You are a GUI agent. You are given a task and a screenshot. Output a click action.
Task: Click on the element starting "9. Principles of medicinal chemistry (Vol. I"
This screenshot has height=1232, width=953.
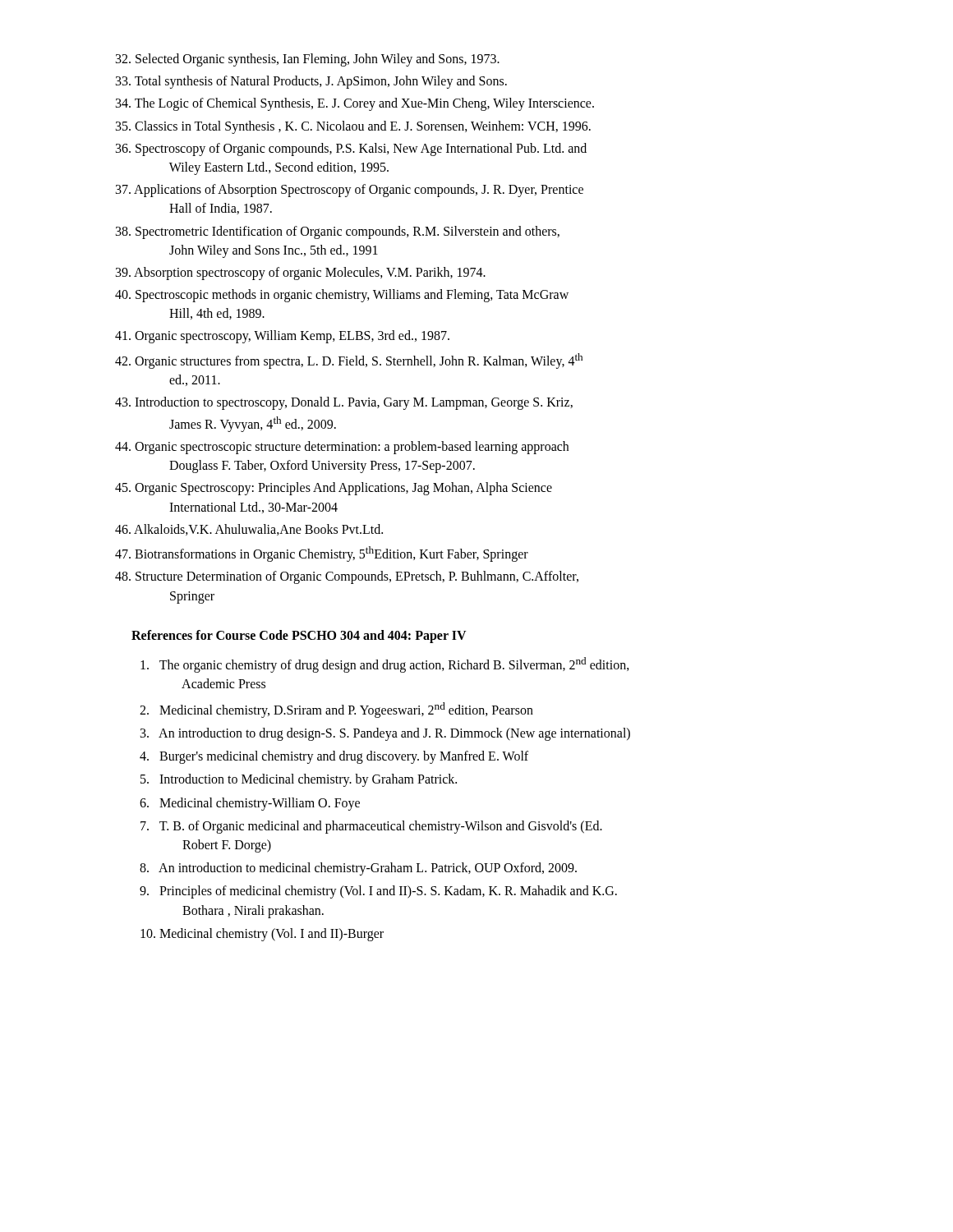[379, 901]
